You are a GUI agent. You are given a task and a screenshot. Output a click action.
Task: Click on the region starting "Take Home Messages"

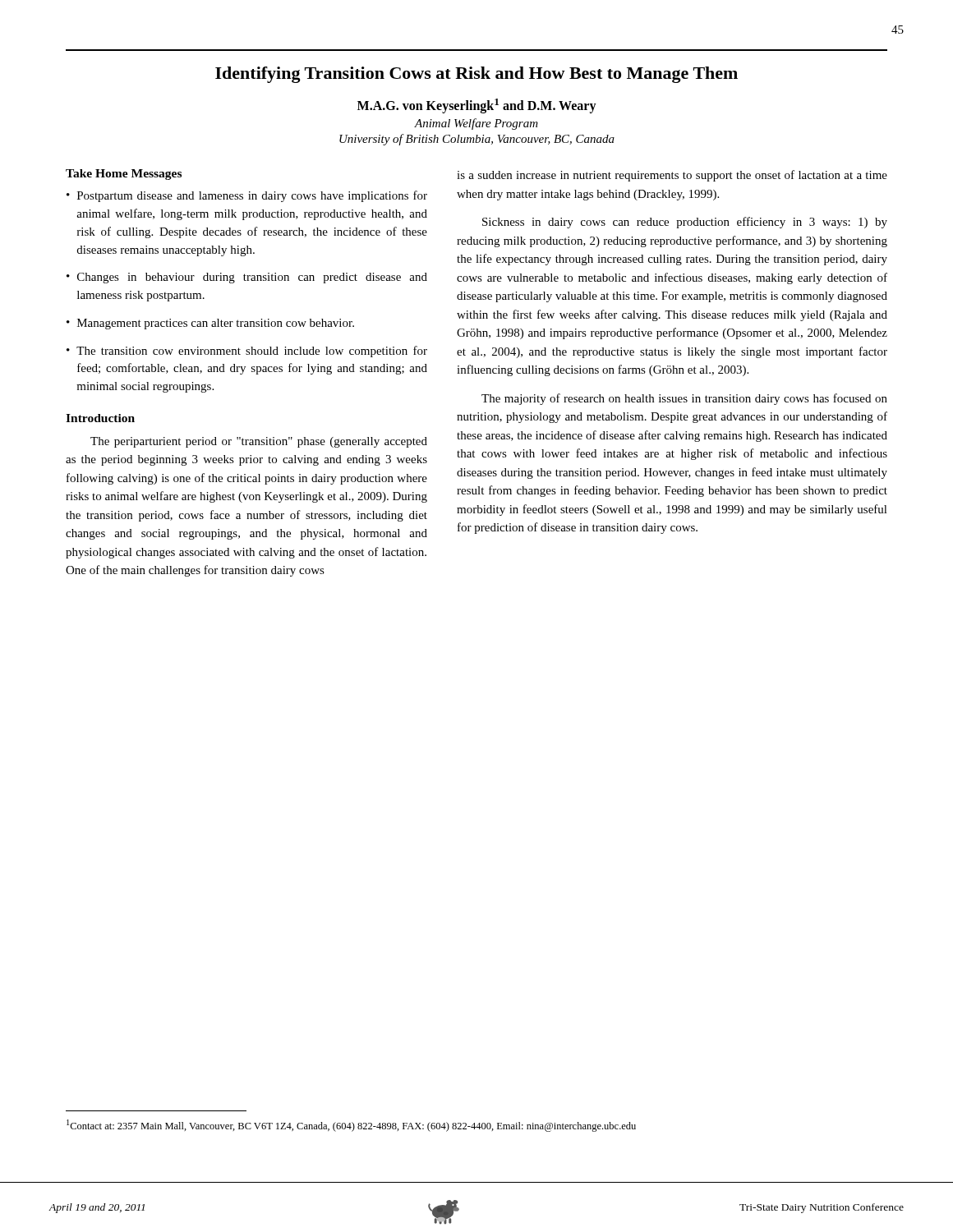[124, 173]
